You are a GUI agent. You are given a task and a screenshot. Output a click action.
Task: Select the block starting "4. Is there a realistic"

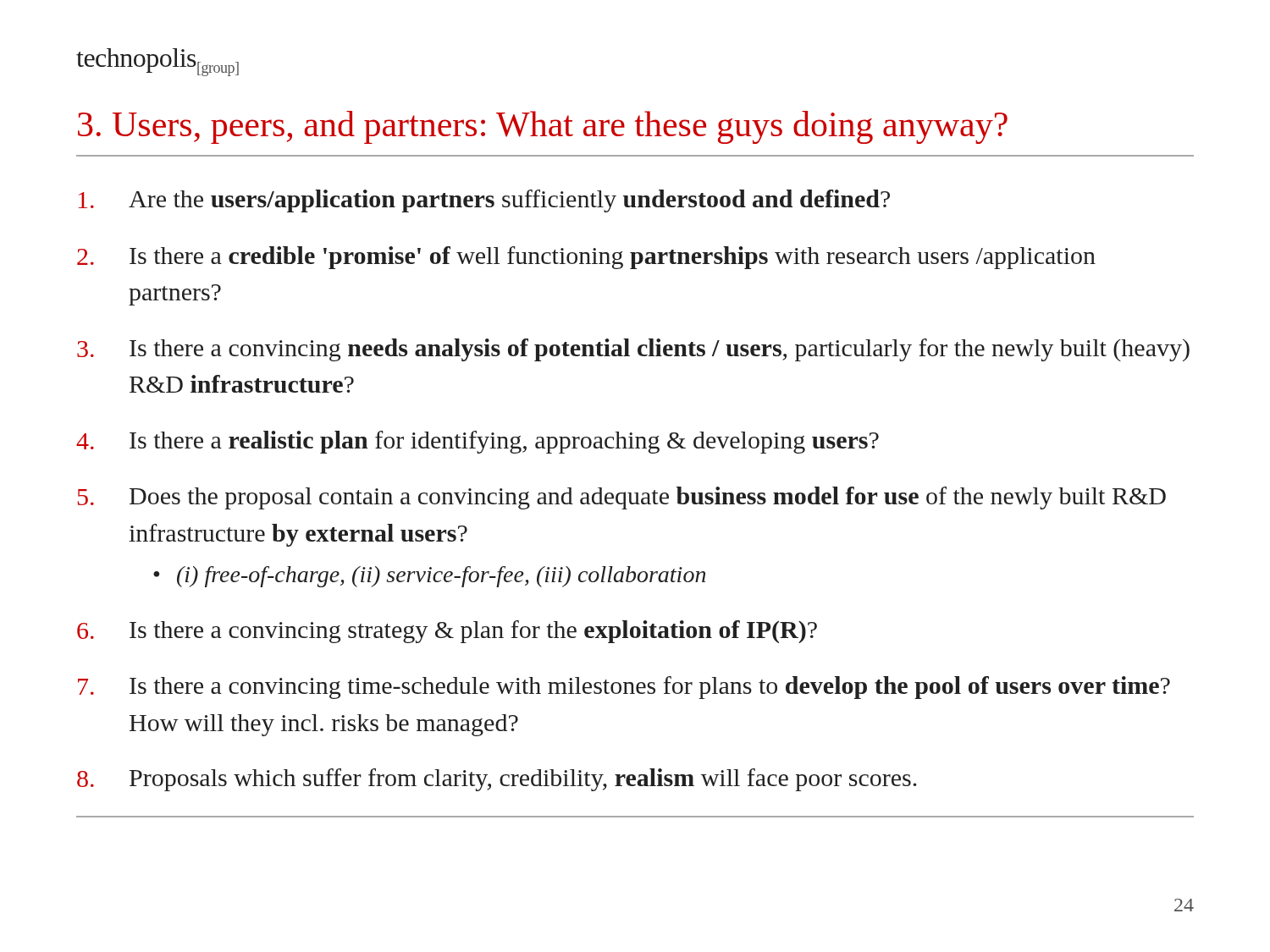click(x=635, y=440)
